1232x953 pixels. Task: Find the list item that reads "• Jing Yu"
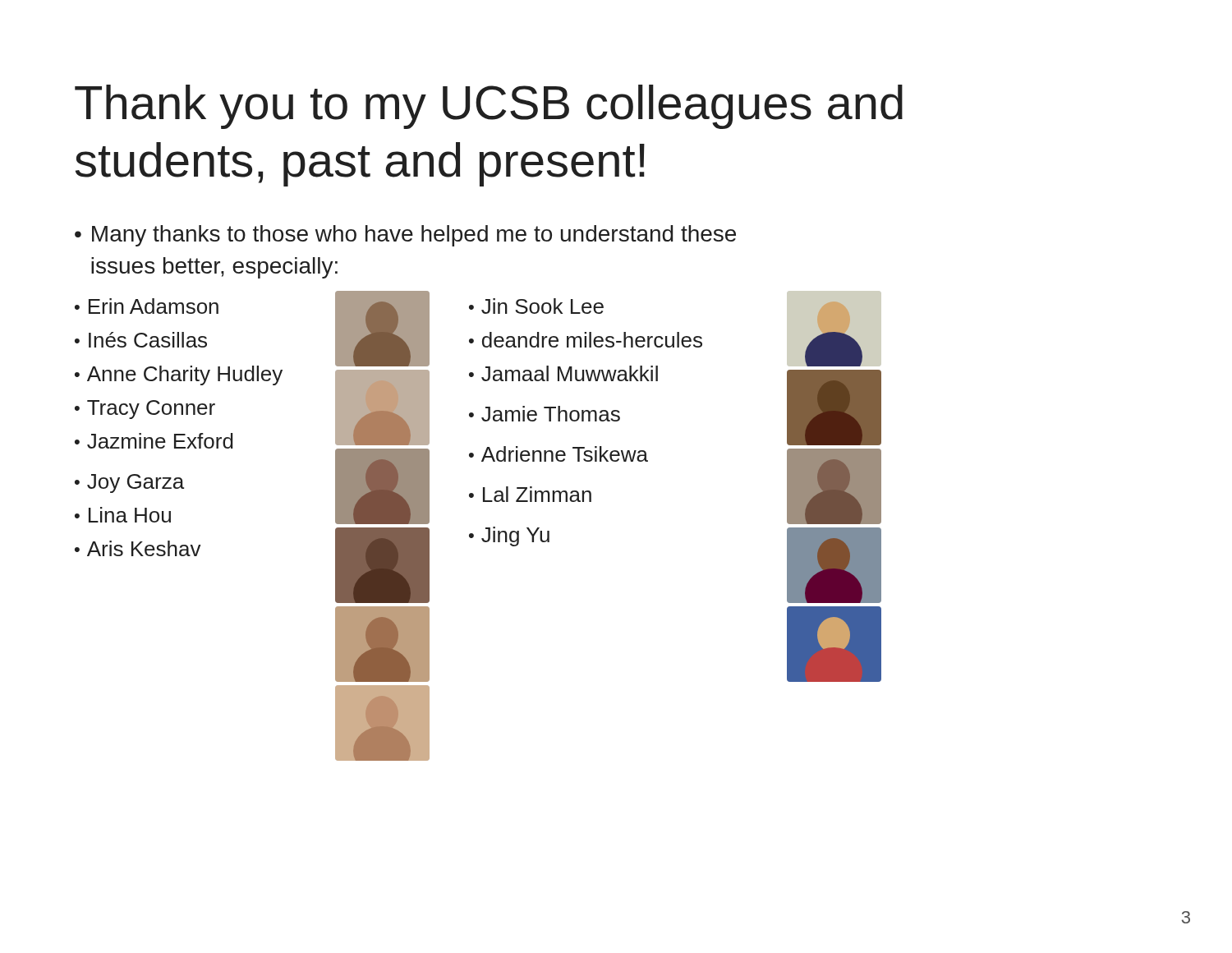pos(509,535)
